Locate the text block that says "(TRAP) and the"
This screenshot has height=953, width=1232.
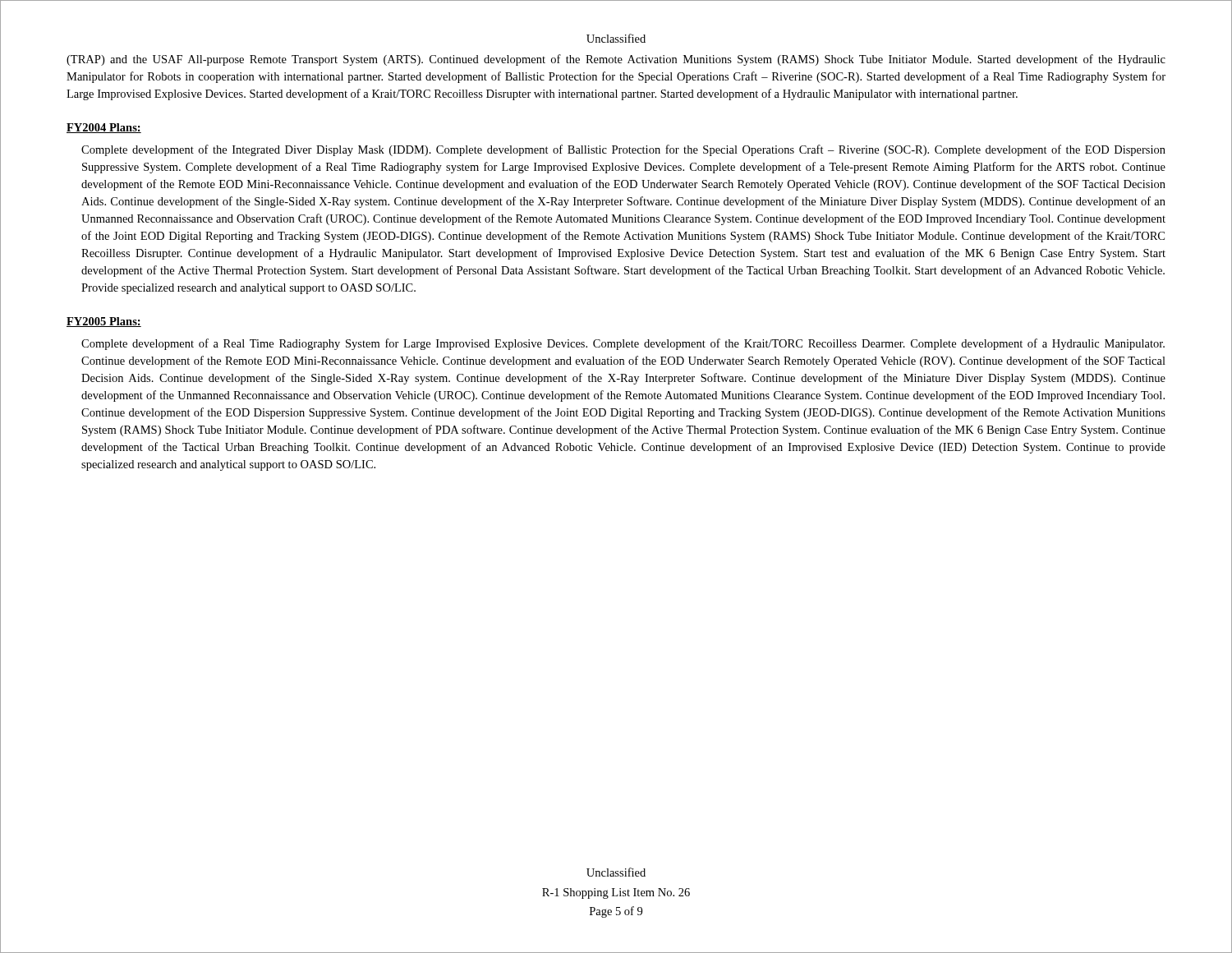[616, 76]
